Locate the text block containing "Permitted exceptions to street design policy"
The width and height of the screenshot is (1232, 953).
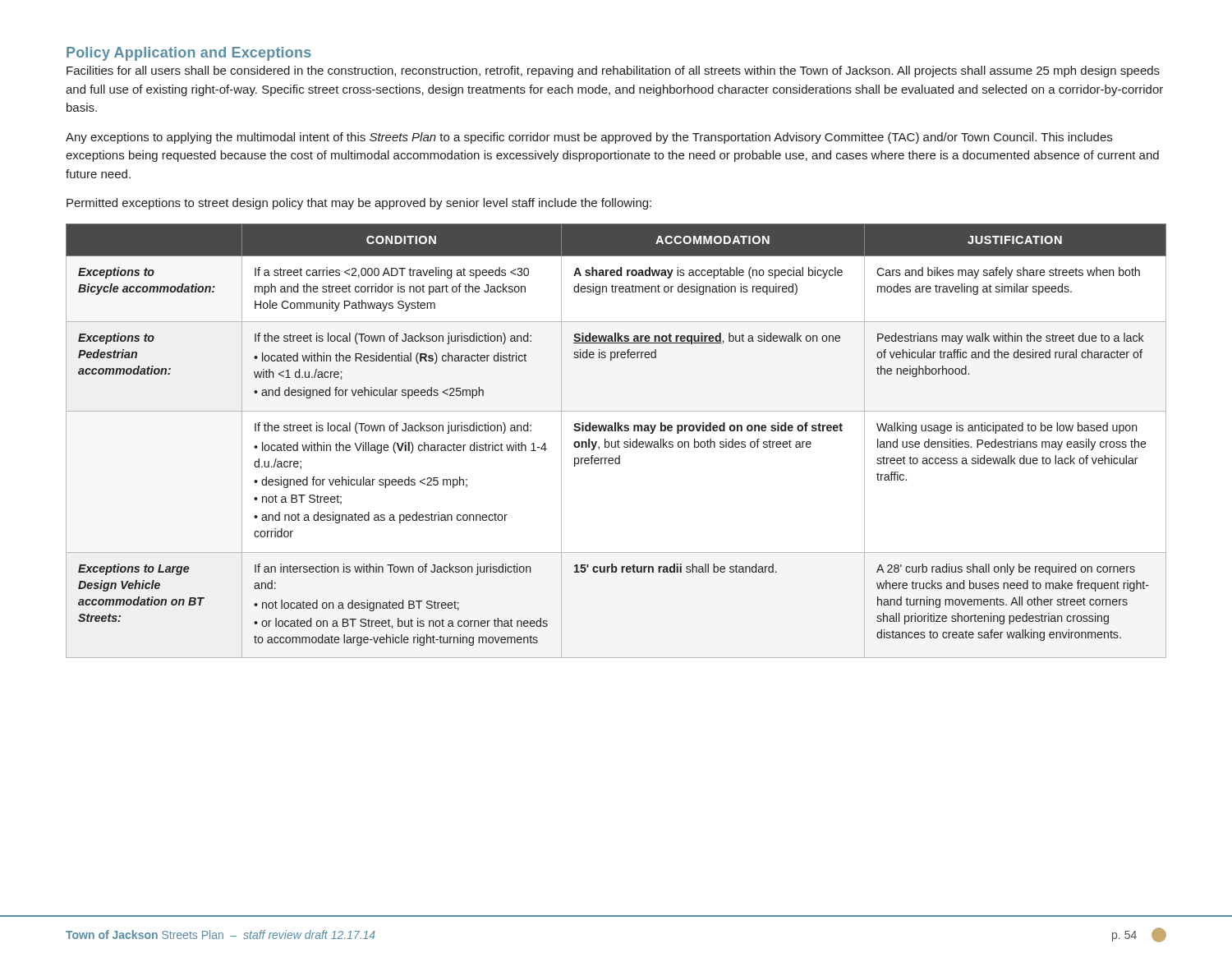pos(359,203)
